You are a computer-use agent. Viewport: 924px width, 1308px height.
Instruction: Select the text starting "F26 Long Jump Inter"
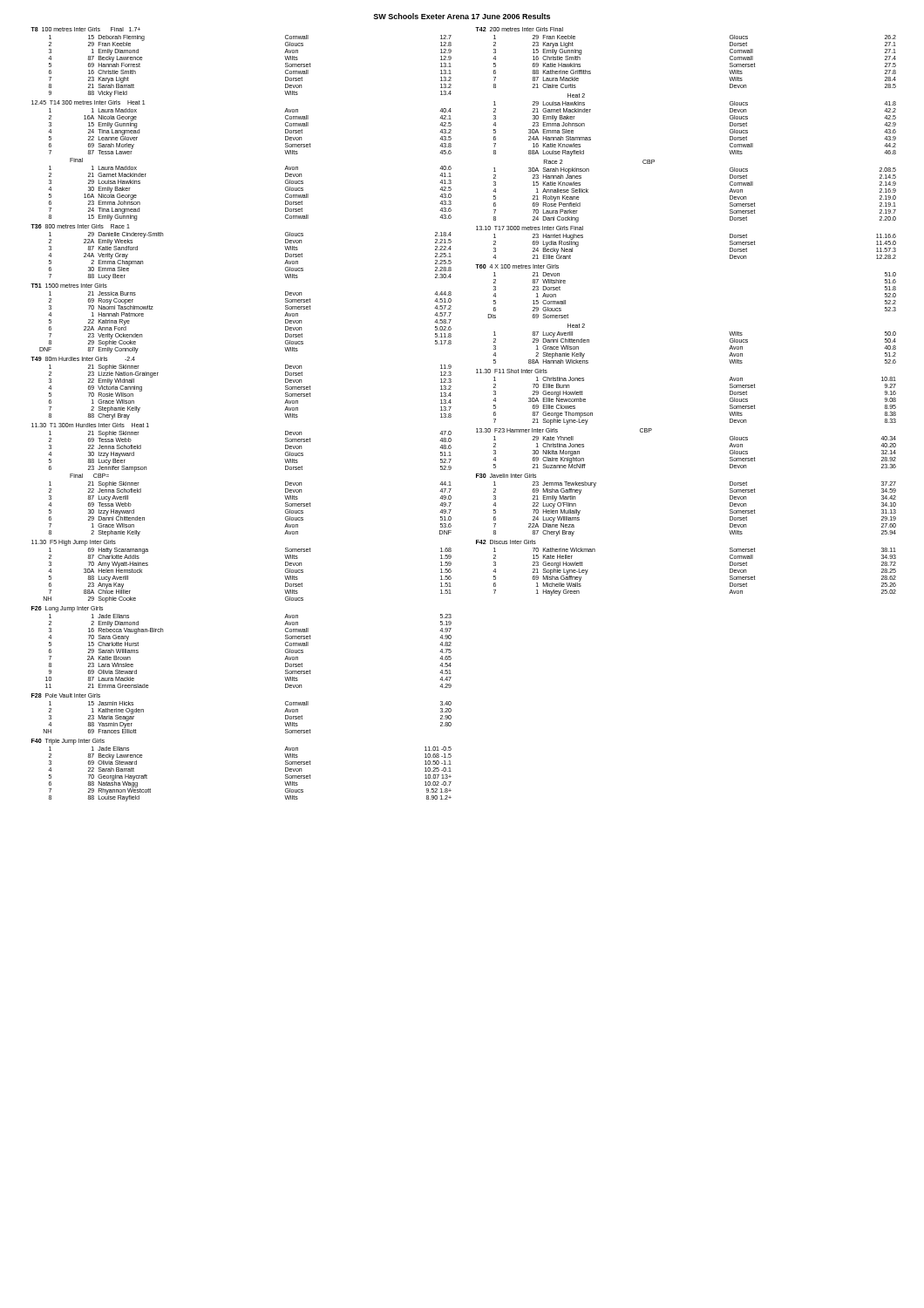pyautogui.click(x=60, y=608)
